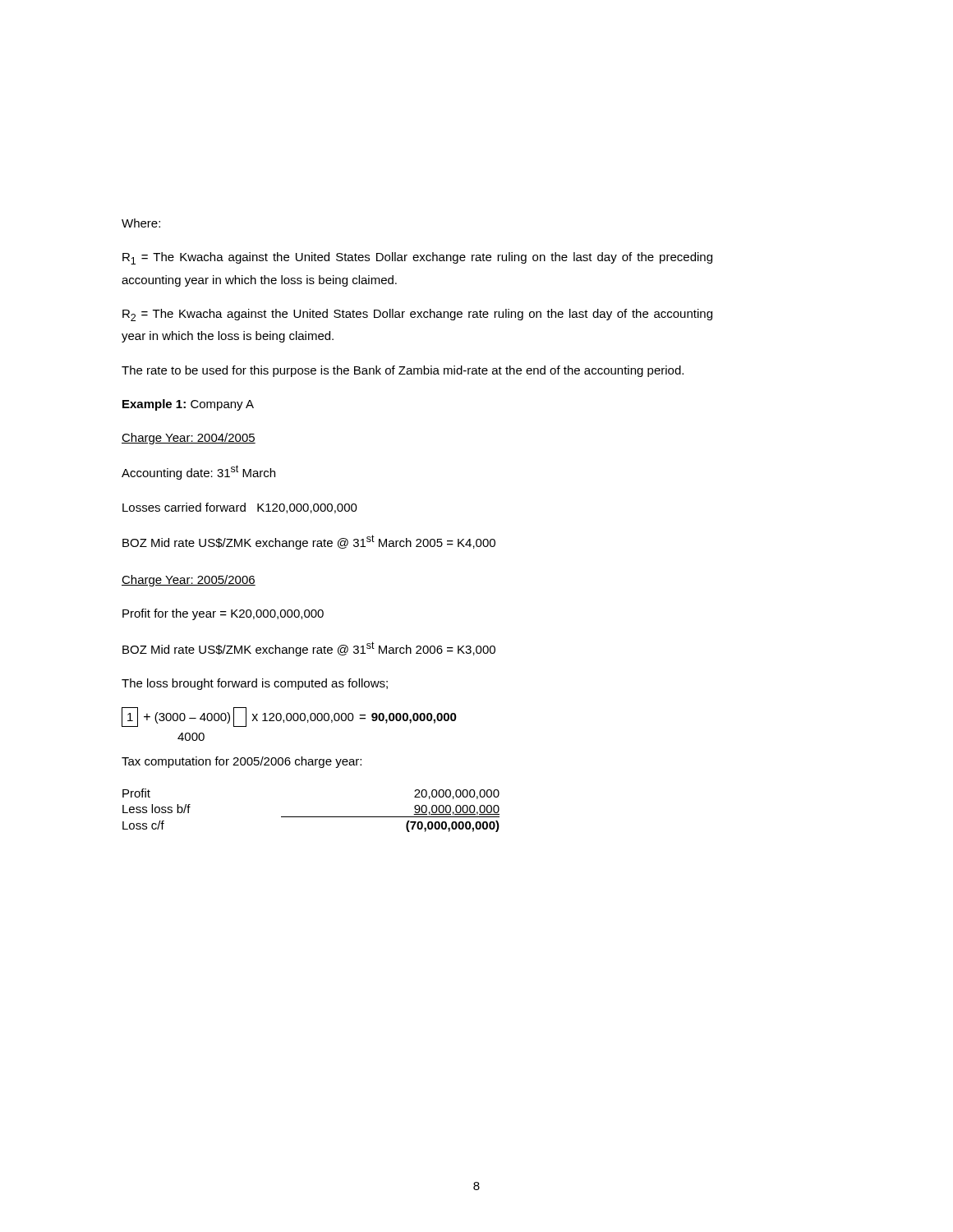Locate the text block that reads "R1 = The Kwacha against the"
The width and height of the screenshot is (953, 1232).
417,268
